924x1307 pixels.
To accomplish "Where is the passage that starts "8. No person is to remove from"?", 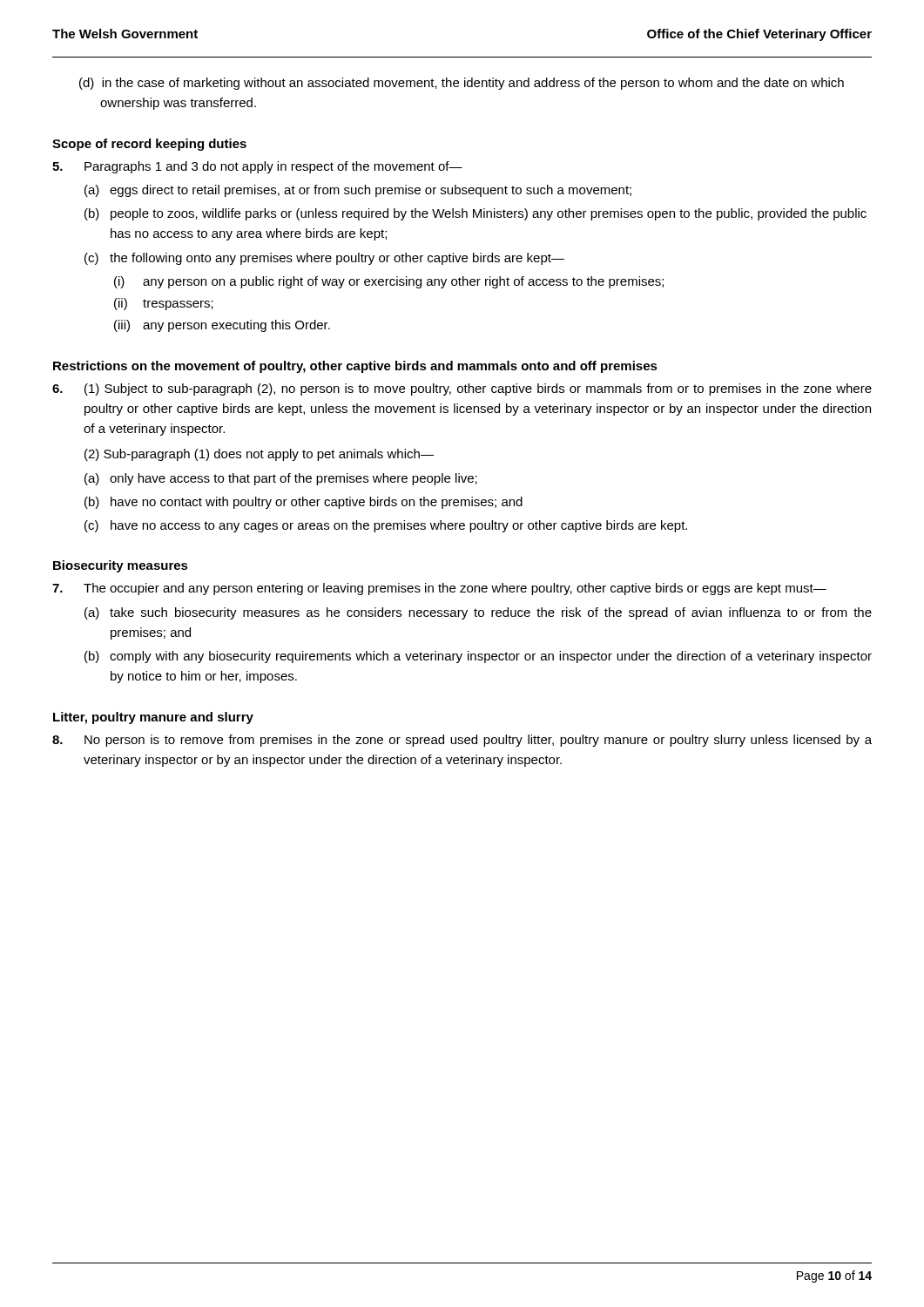I will pyautogui.click(x=462, y=749).
